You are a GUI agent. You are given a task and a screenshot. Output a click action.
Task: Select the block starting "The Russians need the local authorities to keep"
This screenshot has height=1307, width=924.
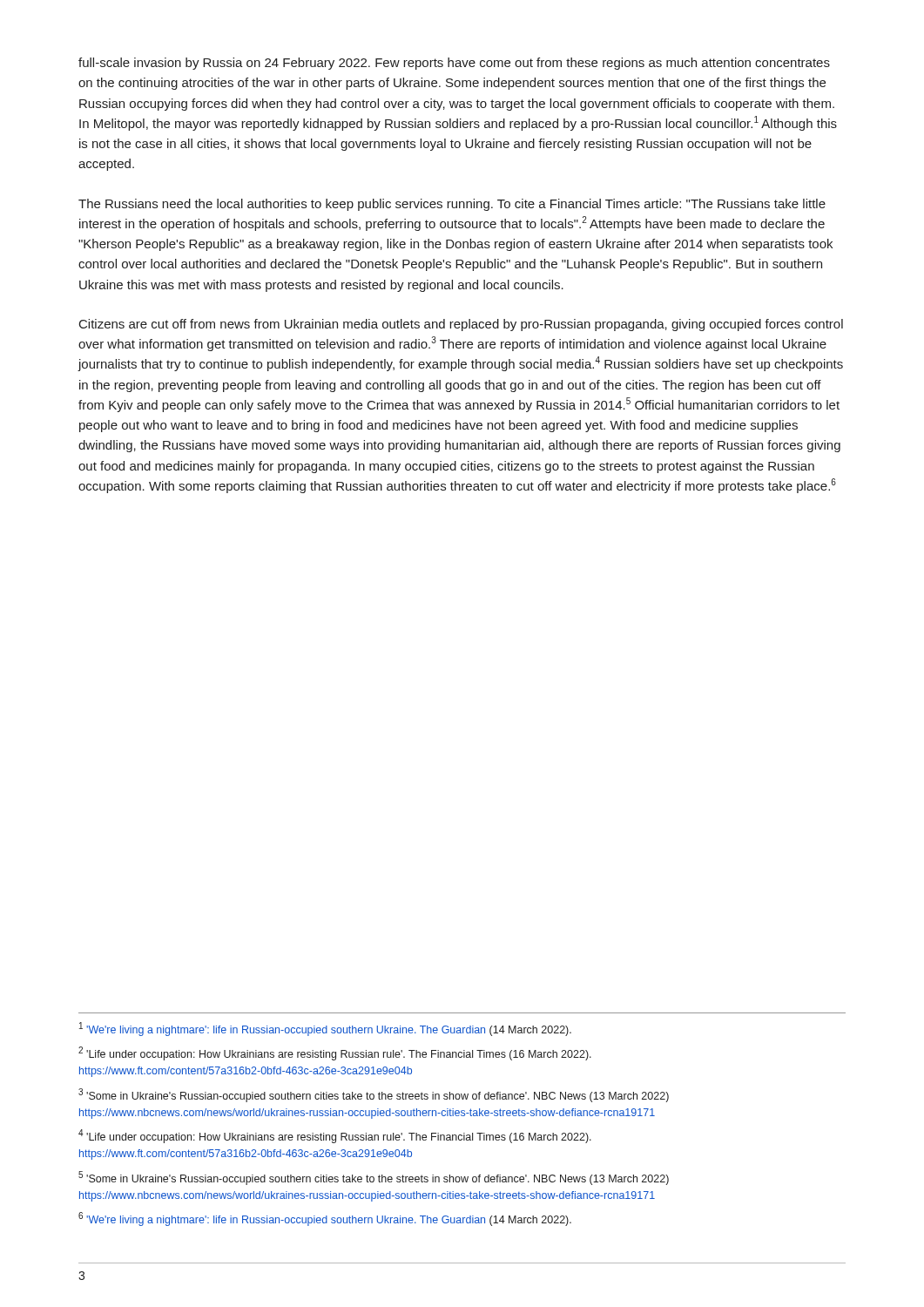pos(456,244)
